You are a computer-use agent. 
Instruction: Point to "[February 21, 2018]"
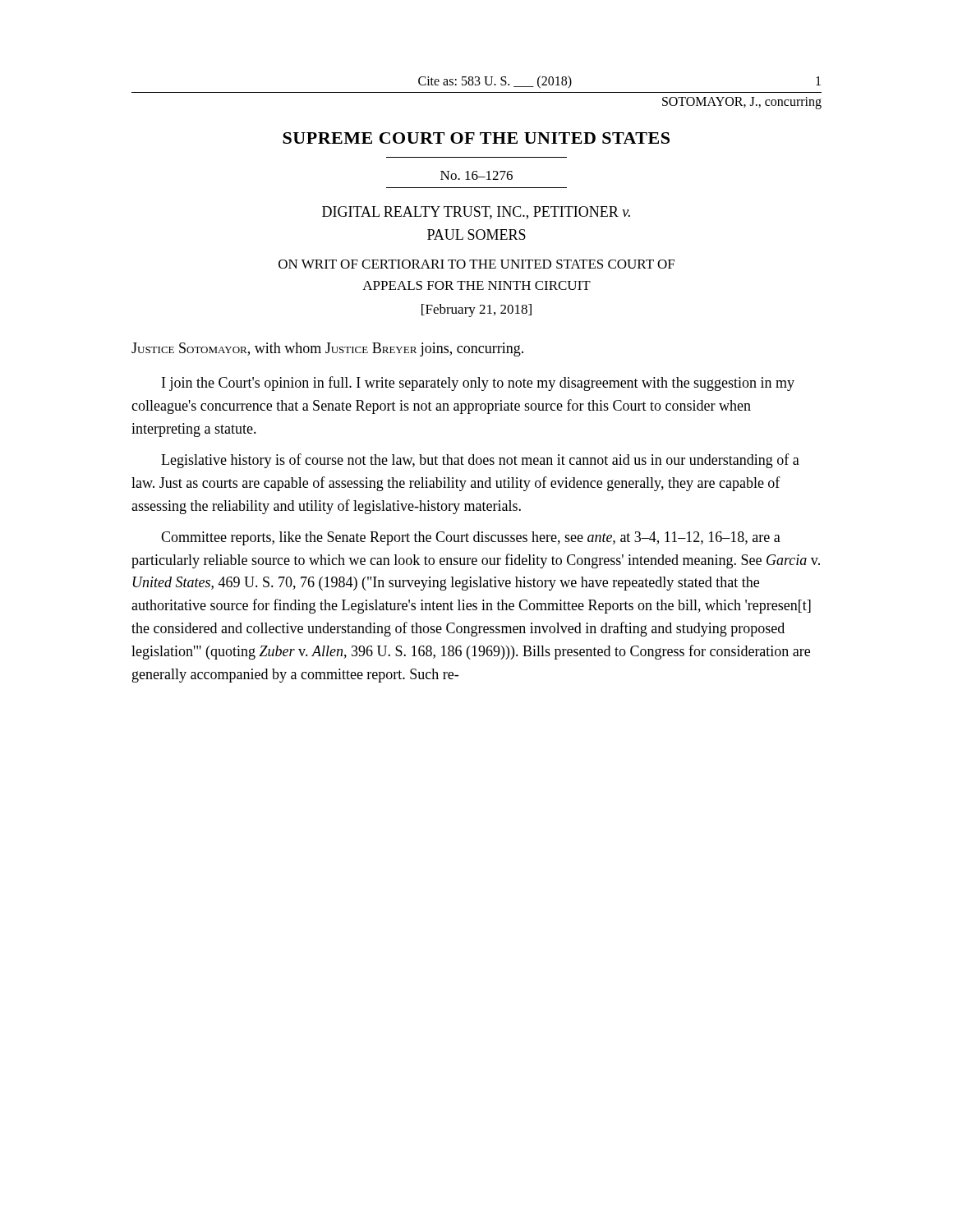coord(476,310)
